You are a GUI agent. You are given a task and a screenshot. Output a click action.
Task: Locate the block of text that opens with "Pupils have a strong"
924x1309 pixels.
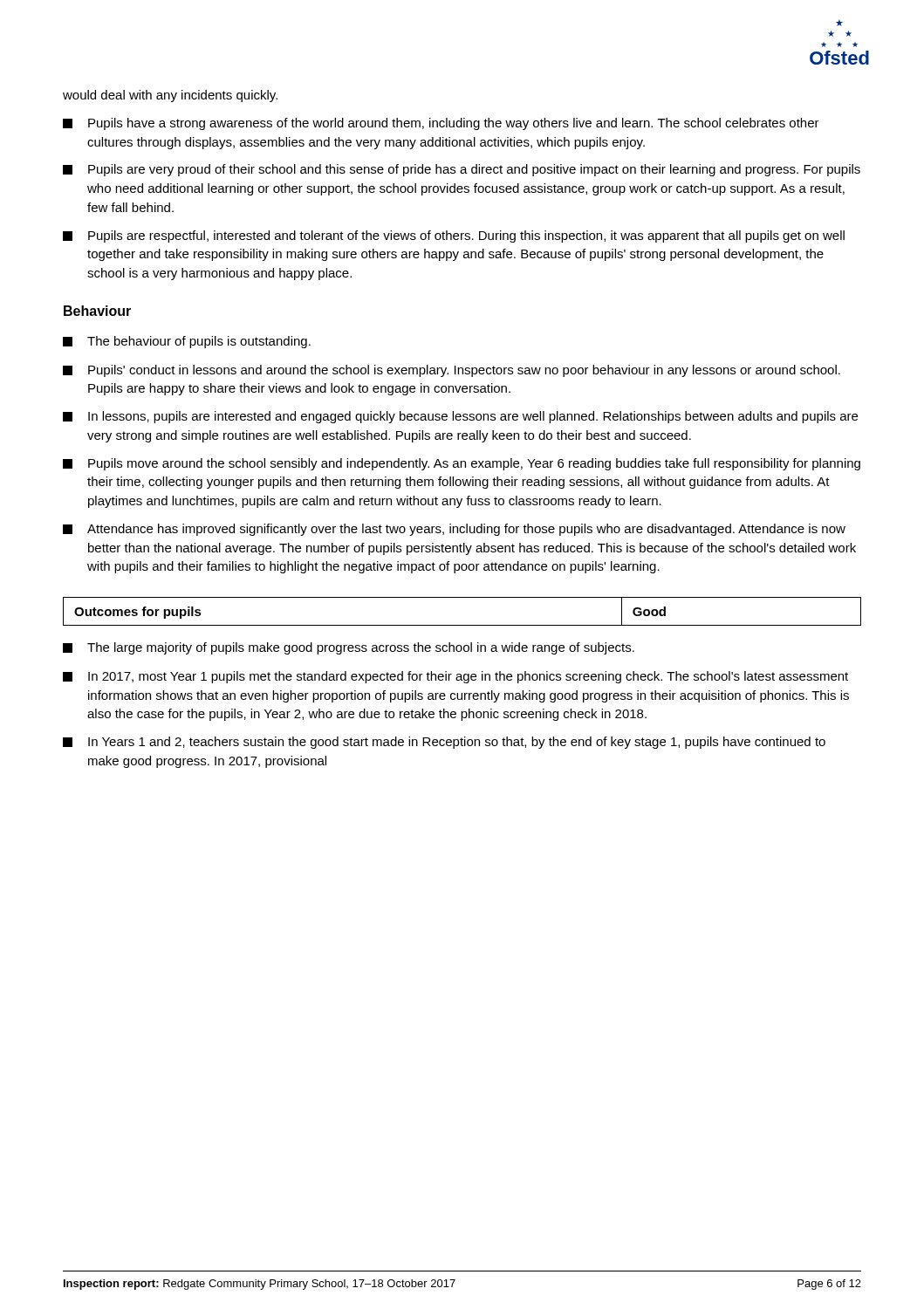coord(462,132)
